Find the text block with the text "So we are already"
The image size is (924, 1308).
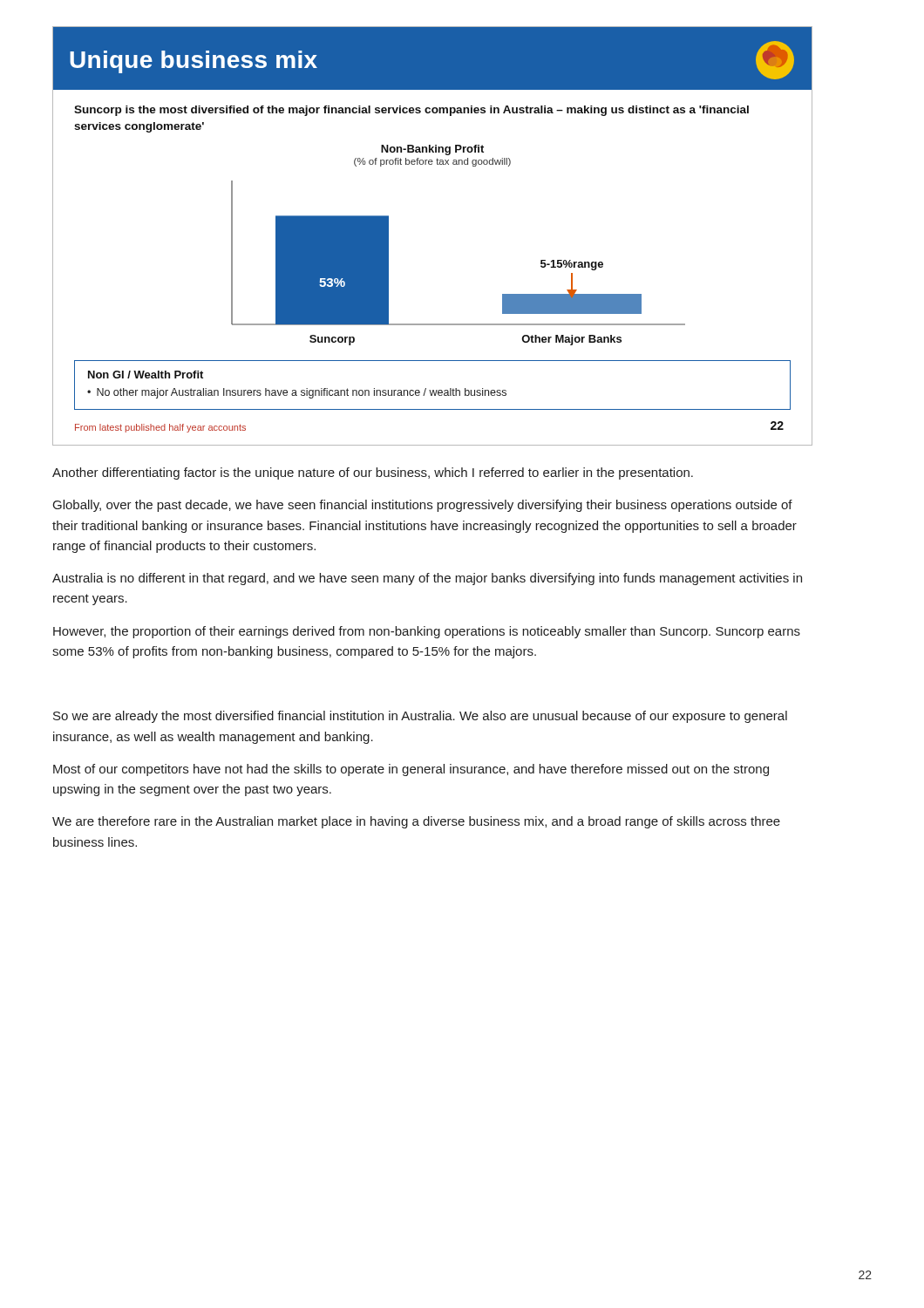point(420,726)
